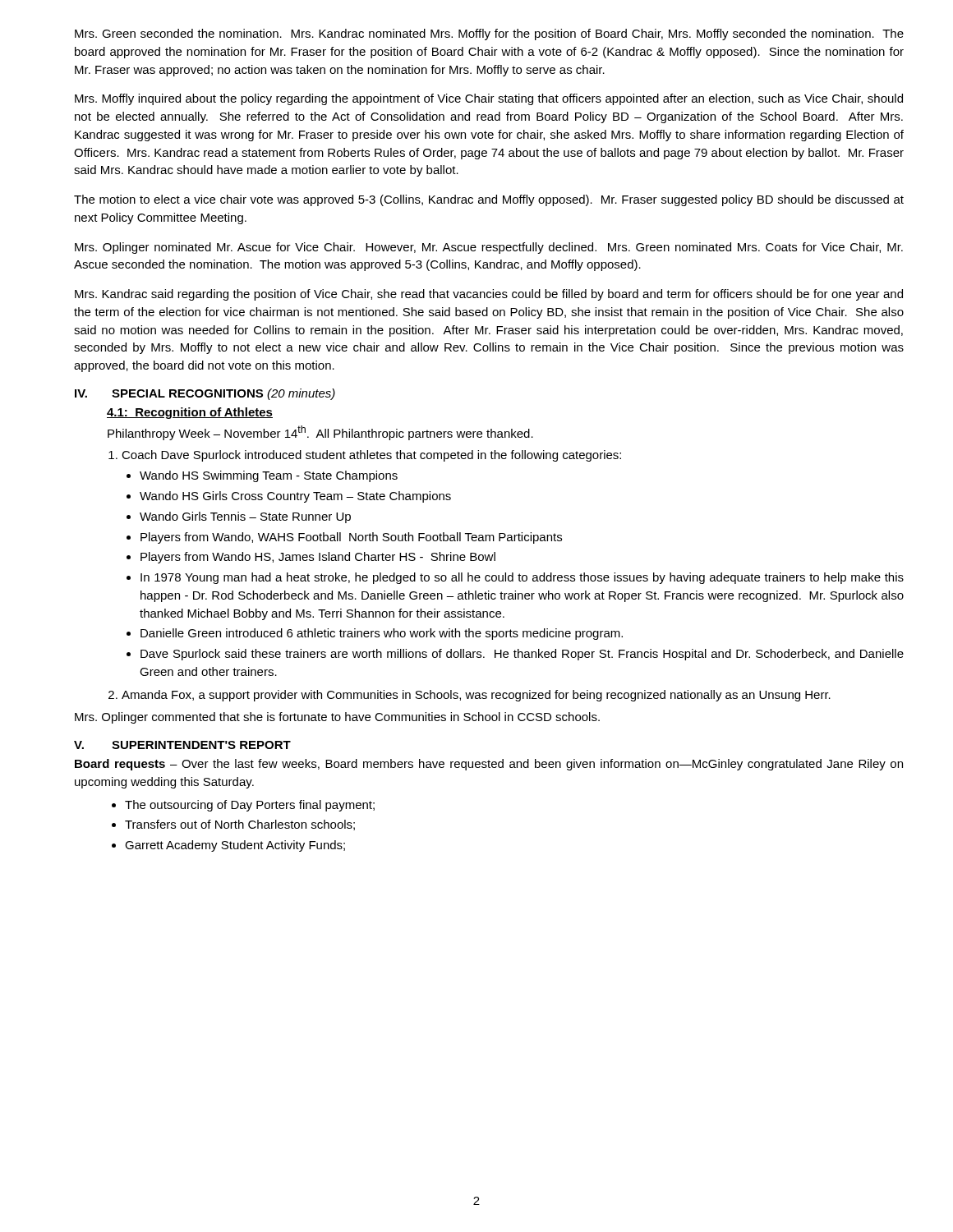
Task: Point to the region starting "Players from Wando HS, James Island Charter HS"
Action: click(x=318, y=557)
